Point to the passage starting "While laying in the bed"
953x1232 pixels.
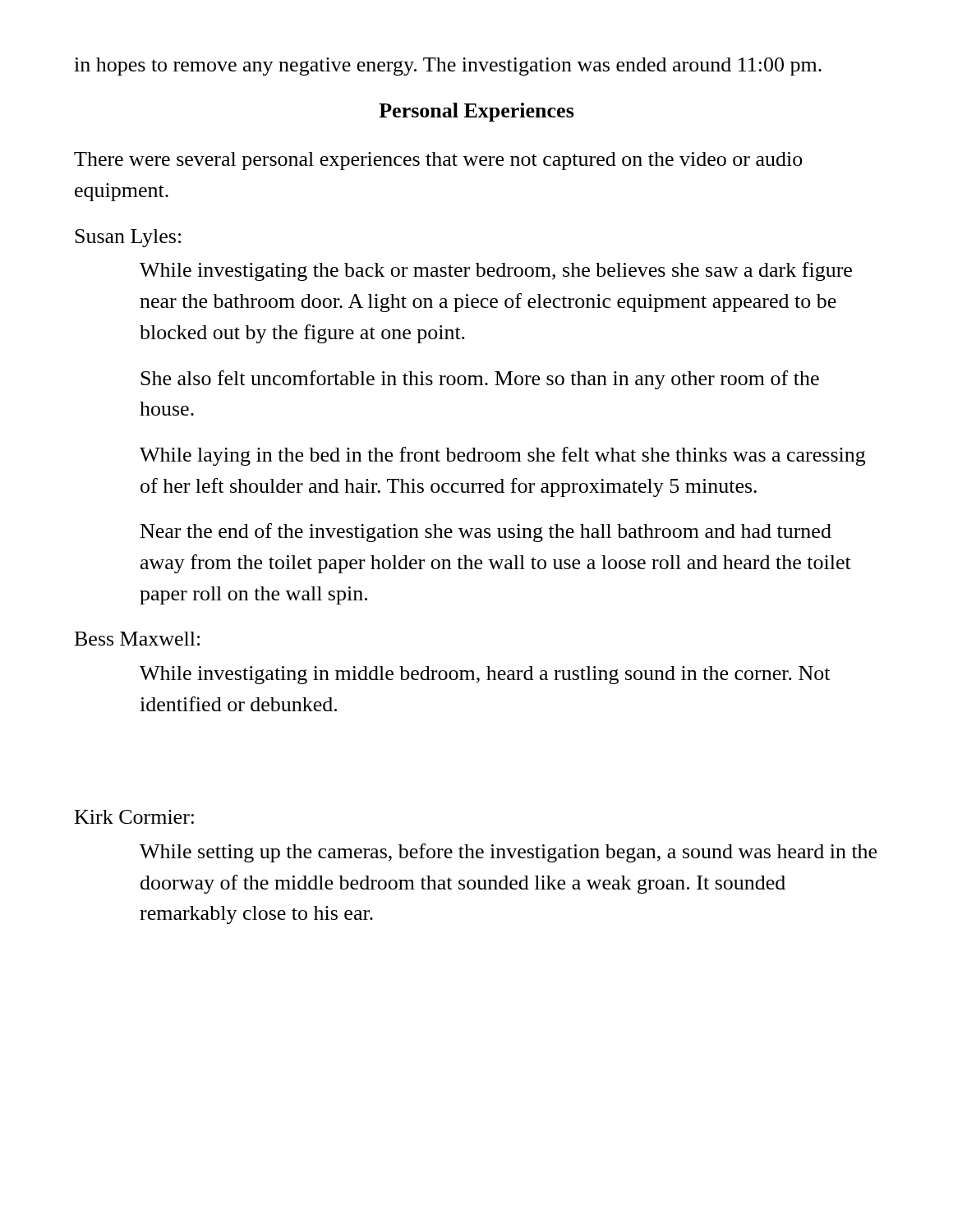[503, 470]
